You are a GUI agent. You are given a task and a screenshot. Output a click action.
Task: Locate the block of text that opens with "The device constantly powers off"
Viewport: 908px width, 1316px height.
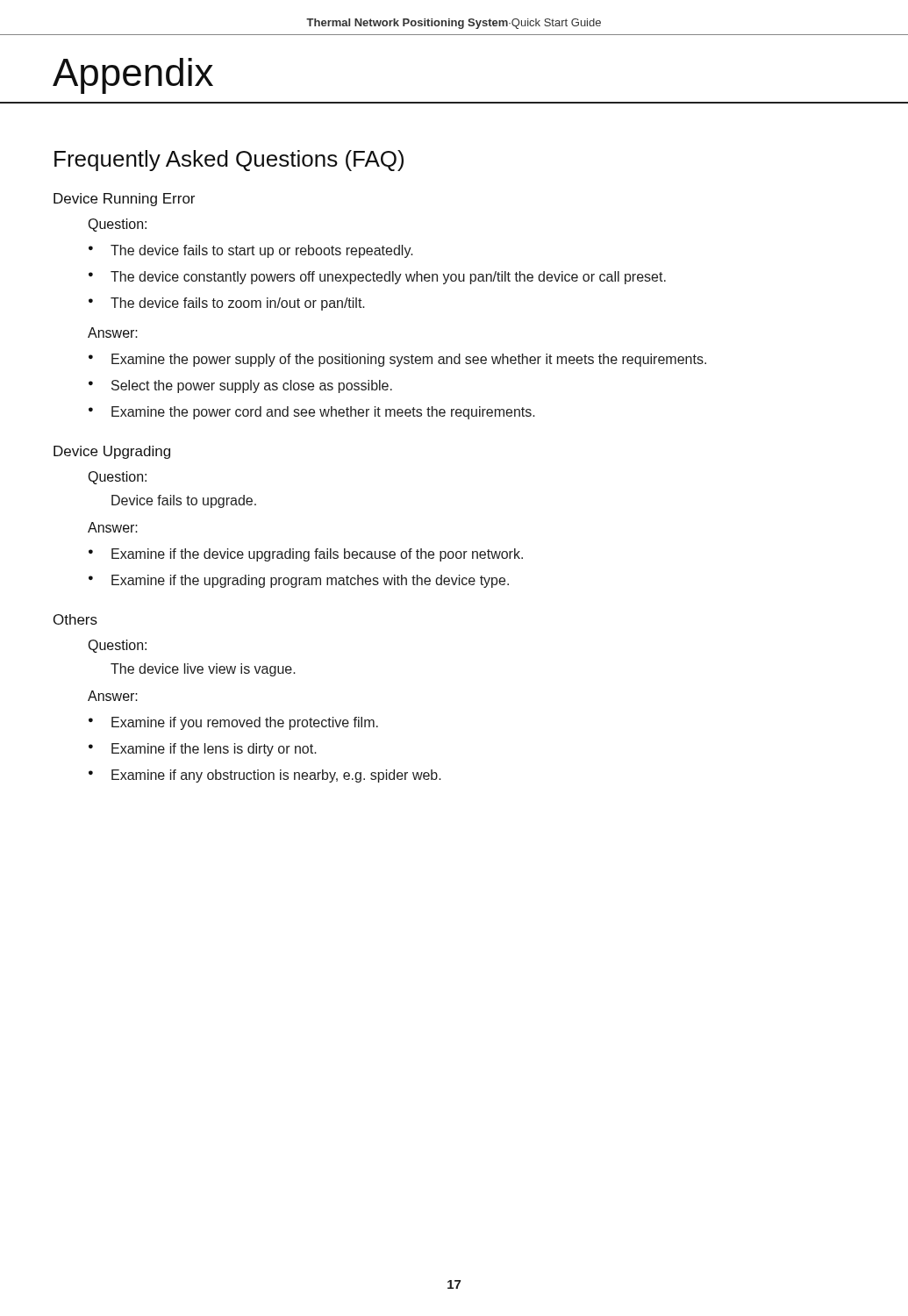click(x=389, y=277)
